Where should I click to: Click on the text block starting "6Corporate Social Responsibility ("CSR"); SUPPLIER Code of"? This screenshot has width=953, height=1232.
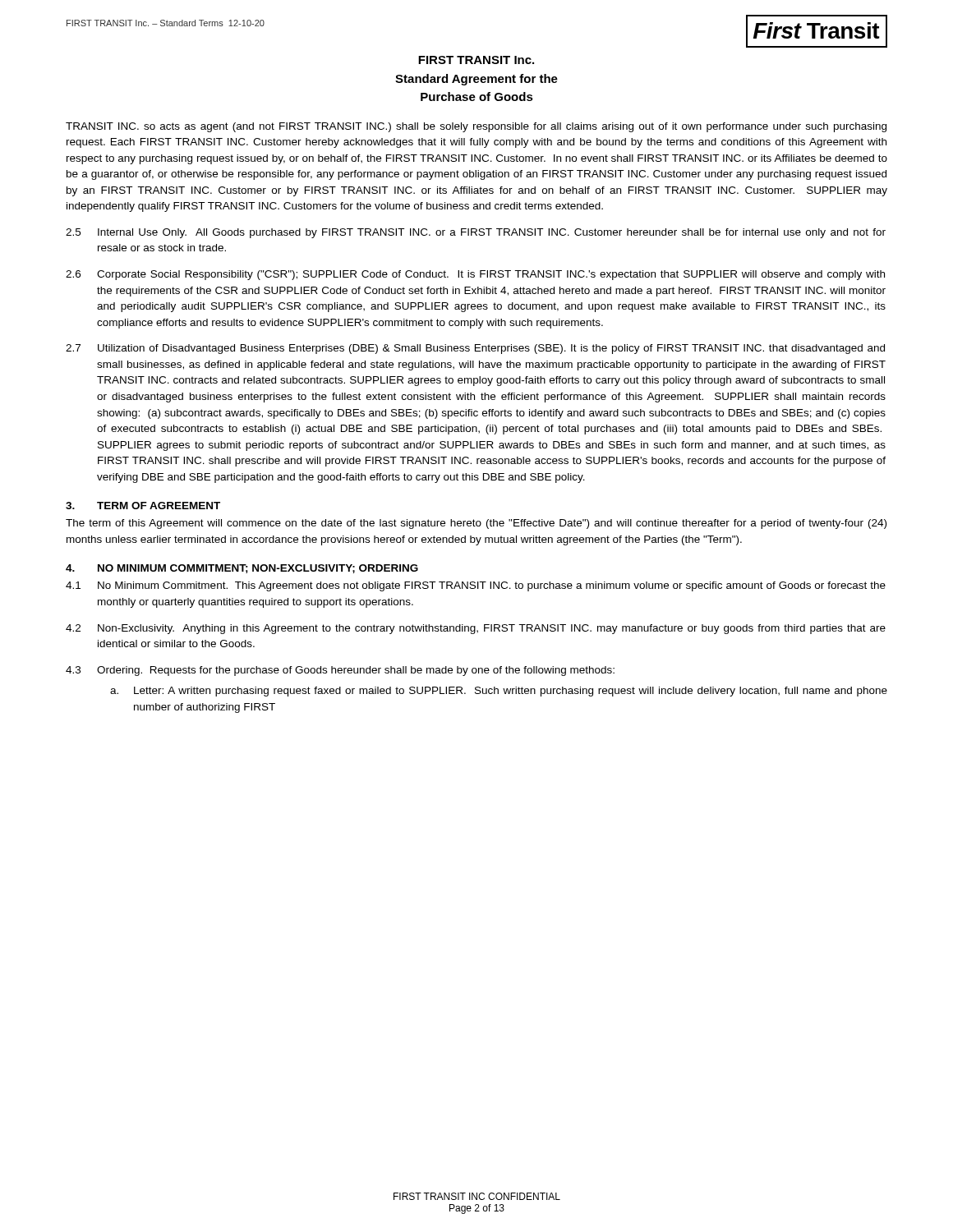(x=476, y=298)
